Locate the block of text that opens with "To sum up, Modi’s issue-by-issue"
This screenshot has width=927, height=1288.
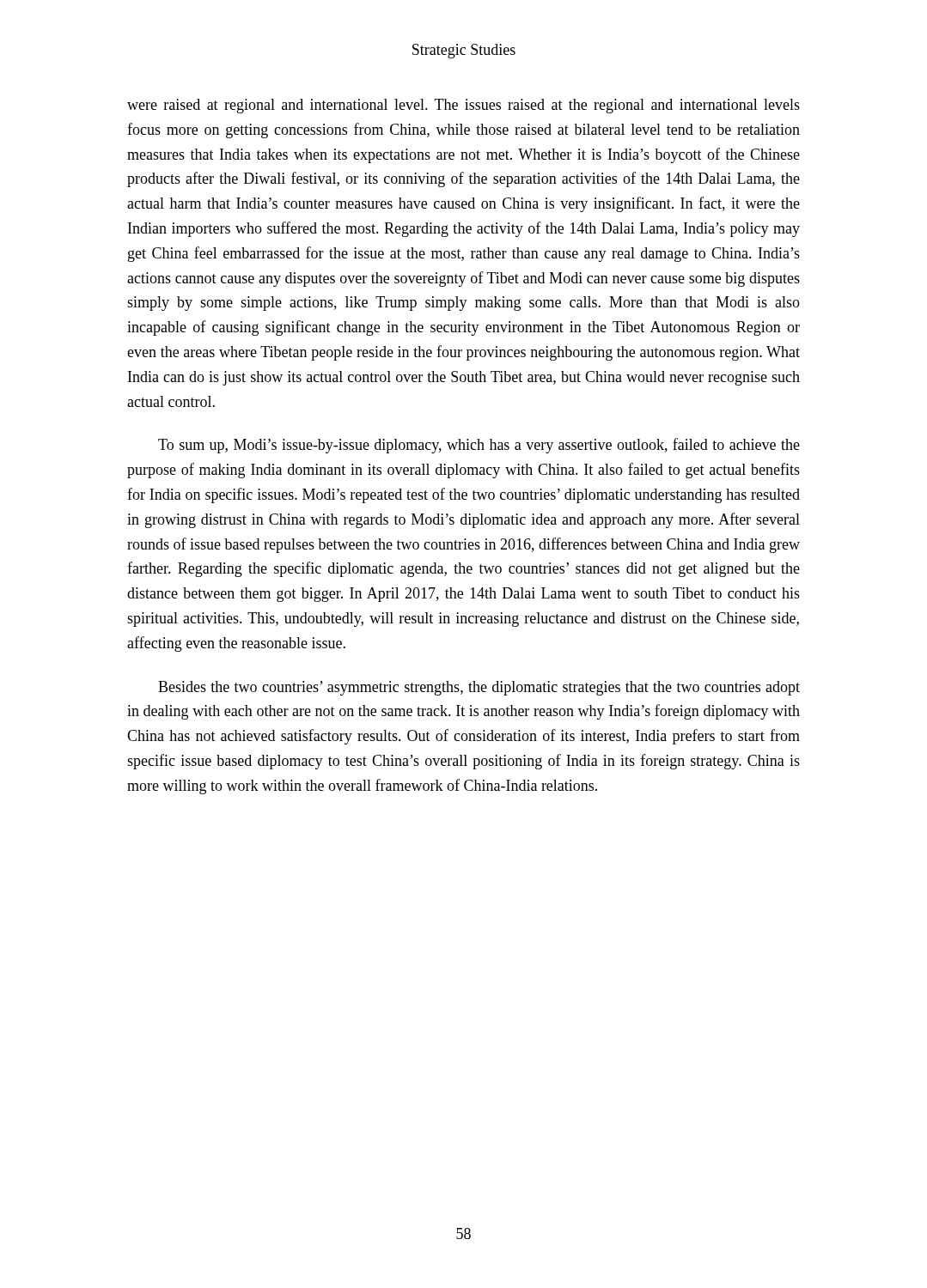464,544
